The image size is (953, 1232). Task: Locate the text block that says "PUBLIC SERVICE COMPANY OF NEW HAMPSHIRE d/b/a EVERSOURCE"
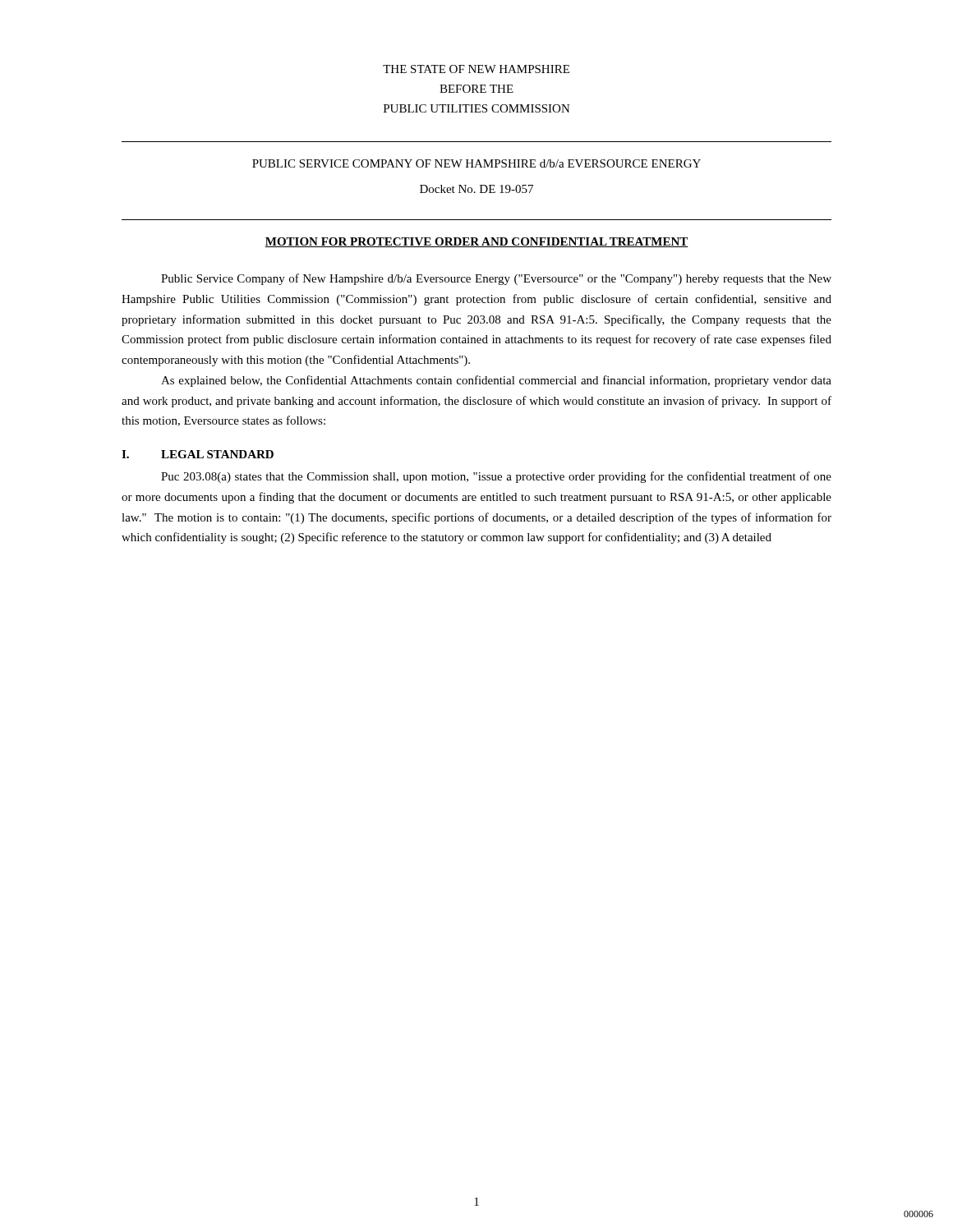click(x=476, y=163)
